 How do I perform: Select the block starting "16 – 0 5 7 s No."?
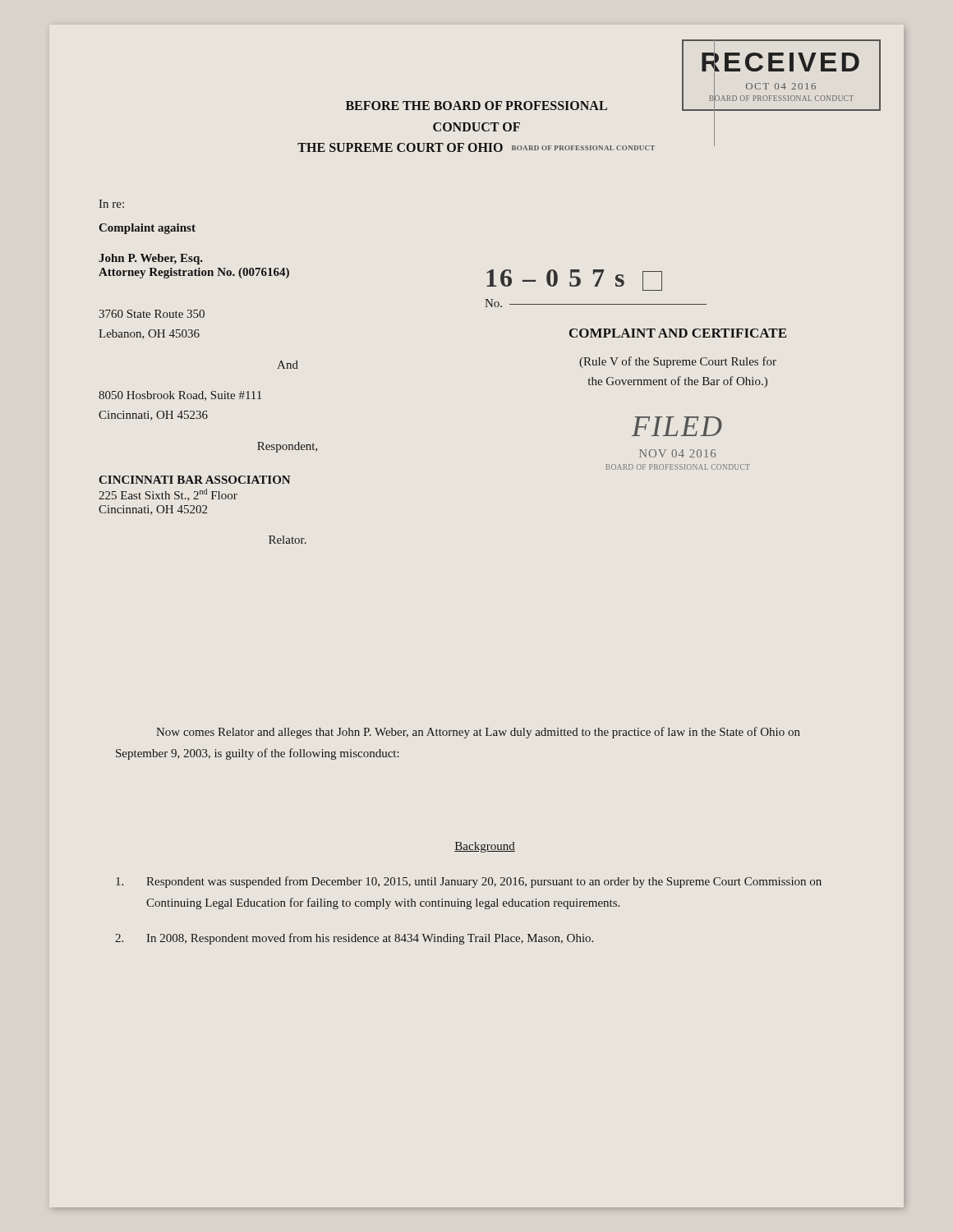point(574,280)
